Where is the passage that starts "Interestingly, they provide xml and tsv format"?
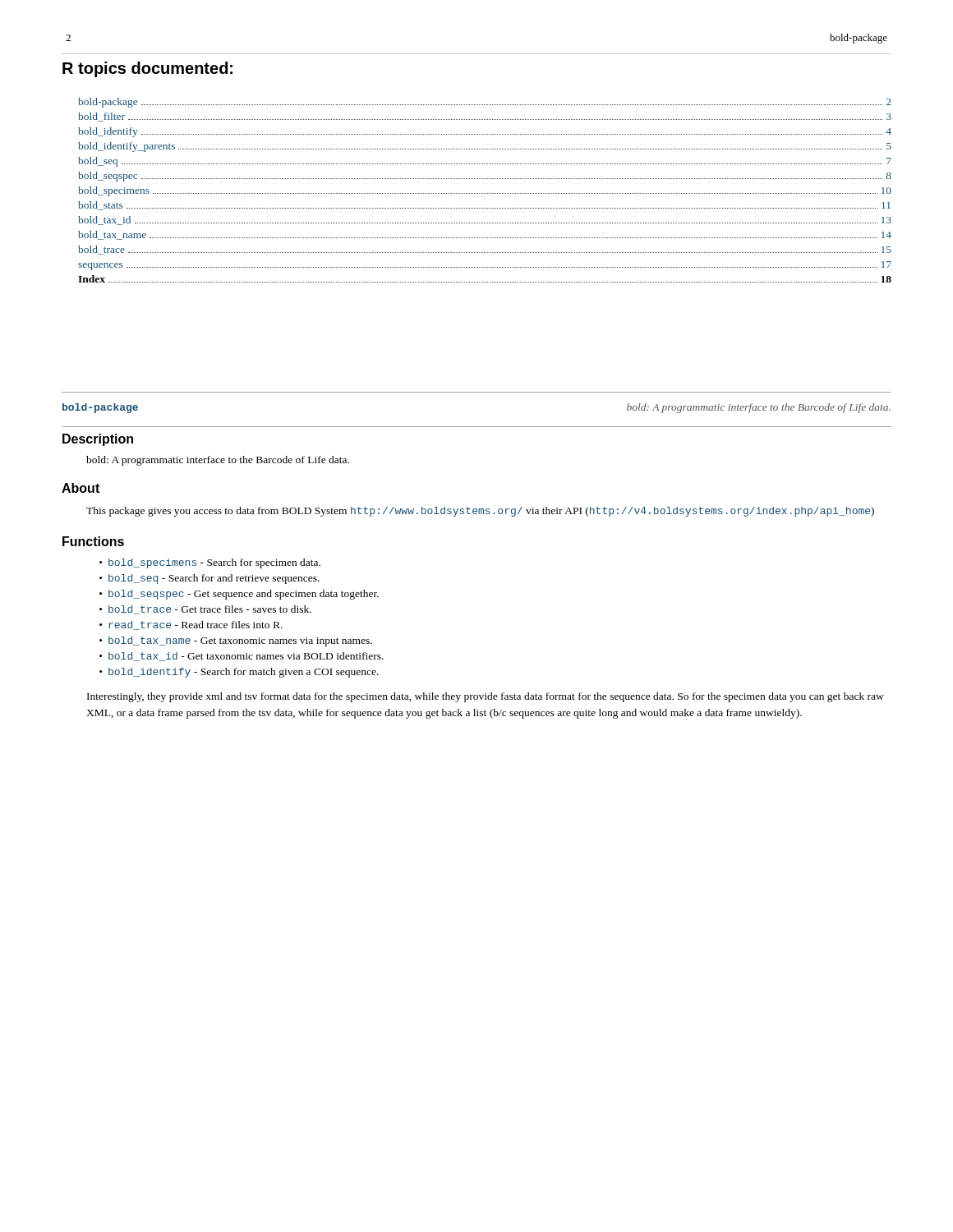Viewport: 953px width, 1232px height. pos(485,704)
